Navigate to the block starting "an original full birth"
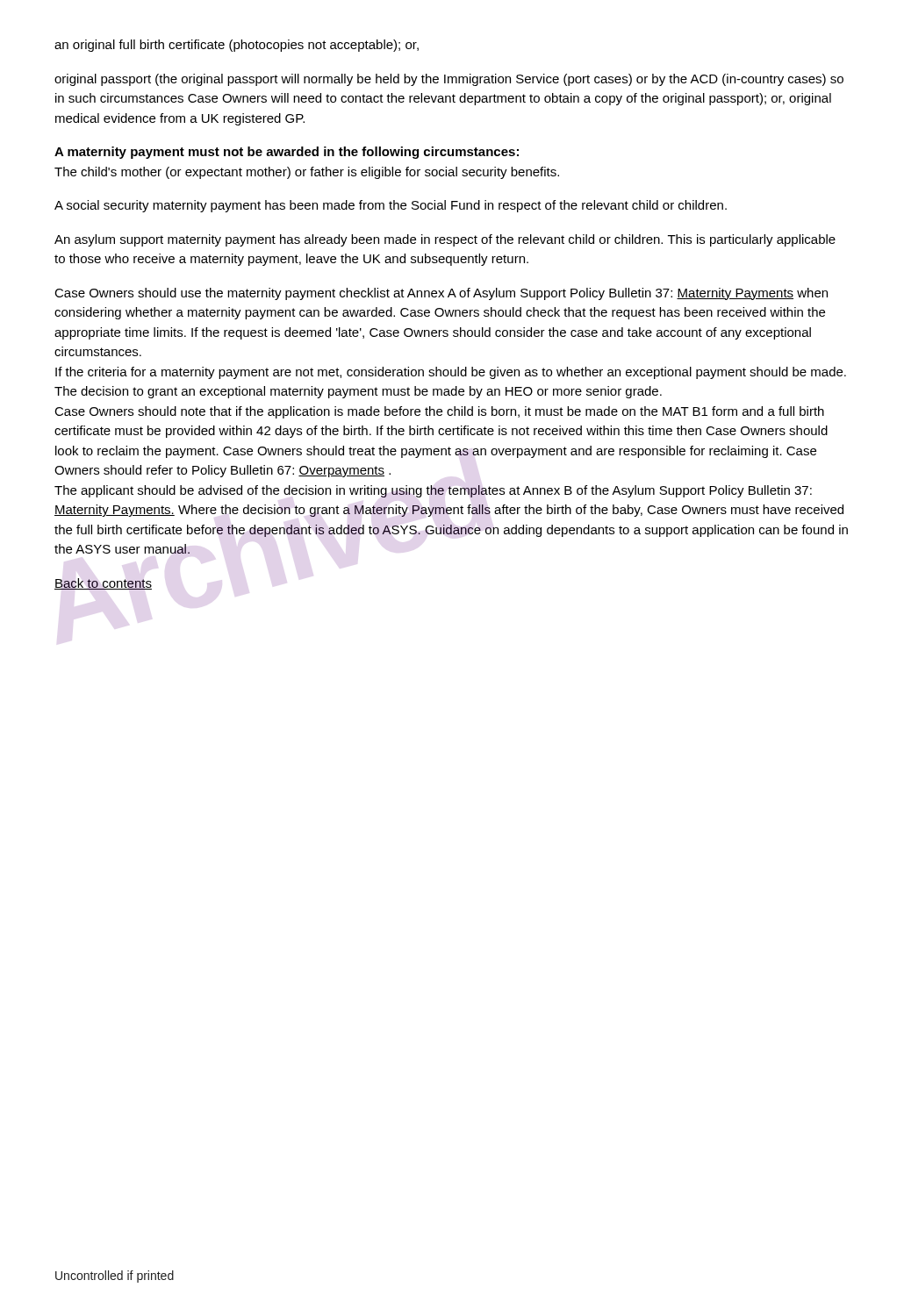Image resolution: width=904 pixels, height=1316 pixels. pos(237,46)
